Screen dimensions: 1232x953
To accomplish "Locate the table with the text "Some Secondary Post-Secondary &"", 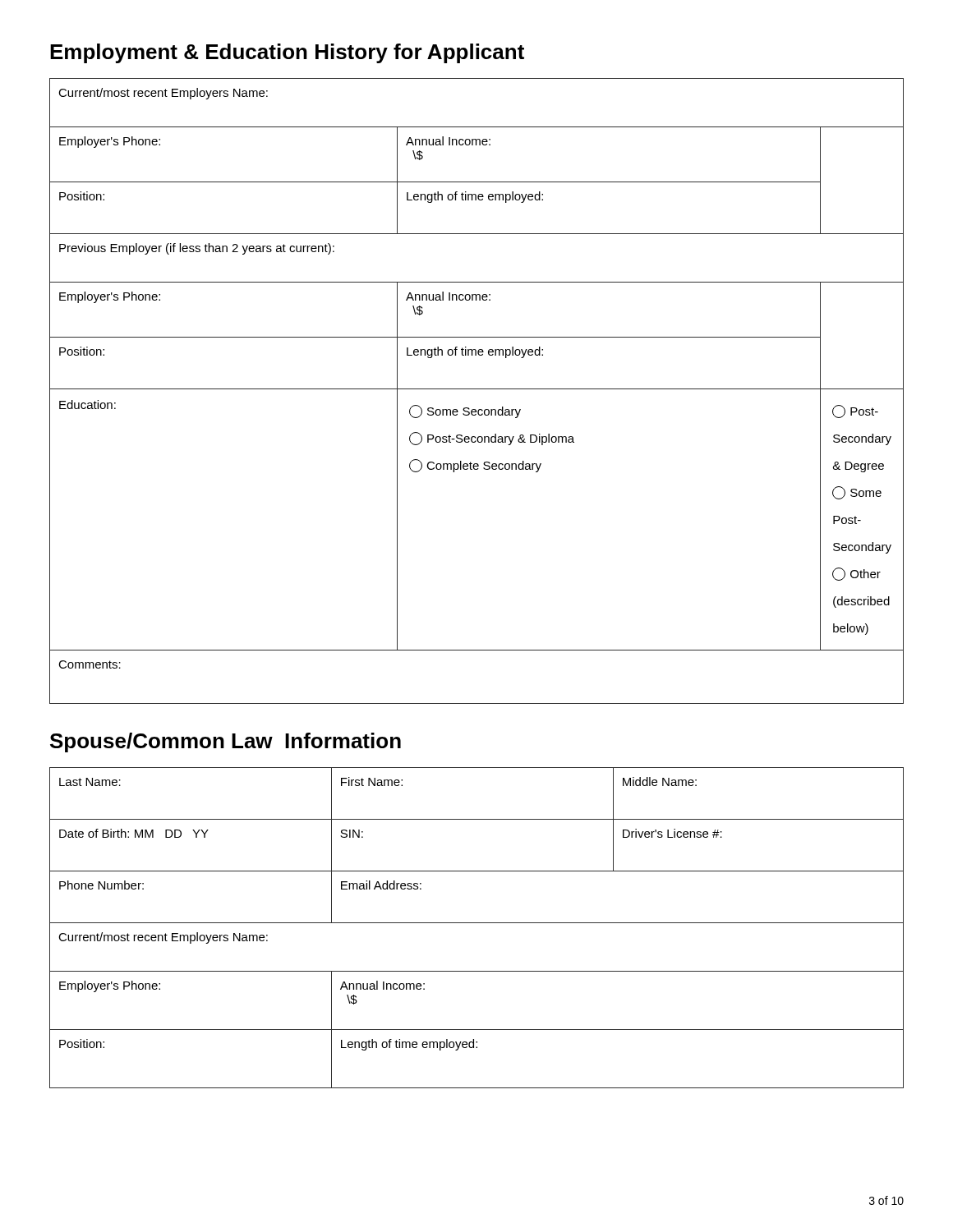I will (x=476, y=391).
